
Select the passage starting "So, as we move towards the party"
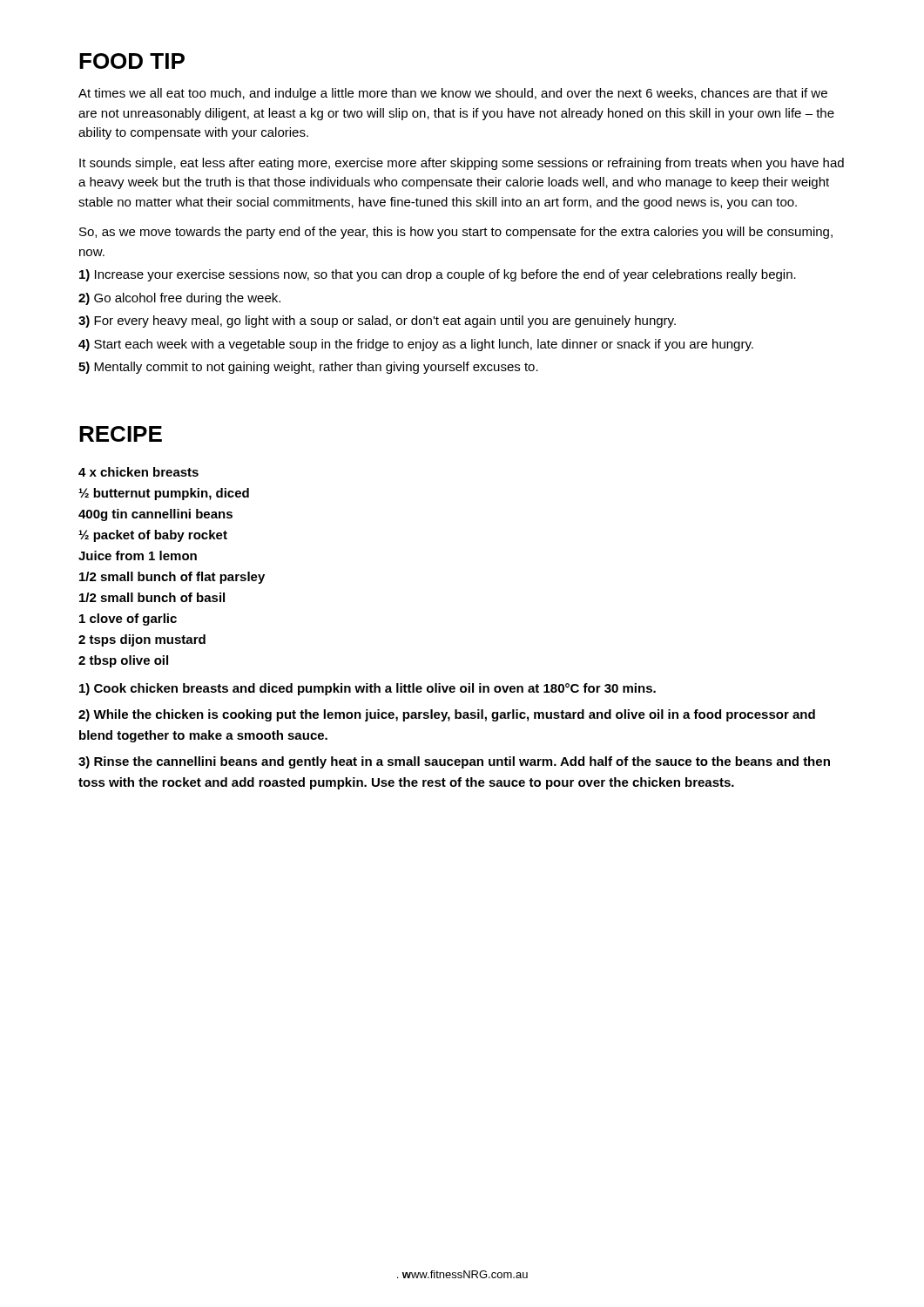click(456, 241)
